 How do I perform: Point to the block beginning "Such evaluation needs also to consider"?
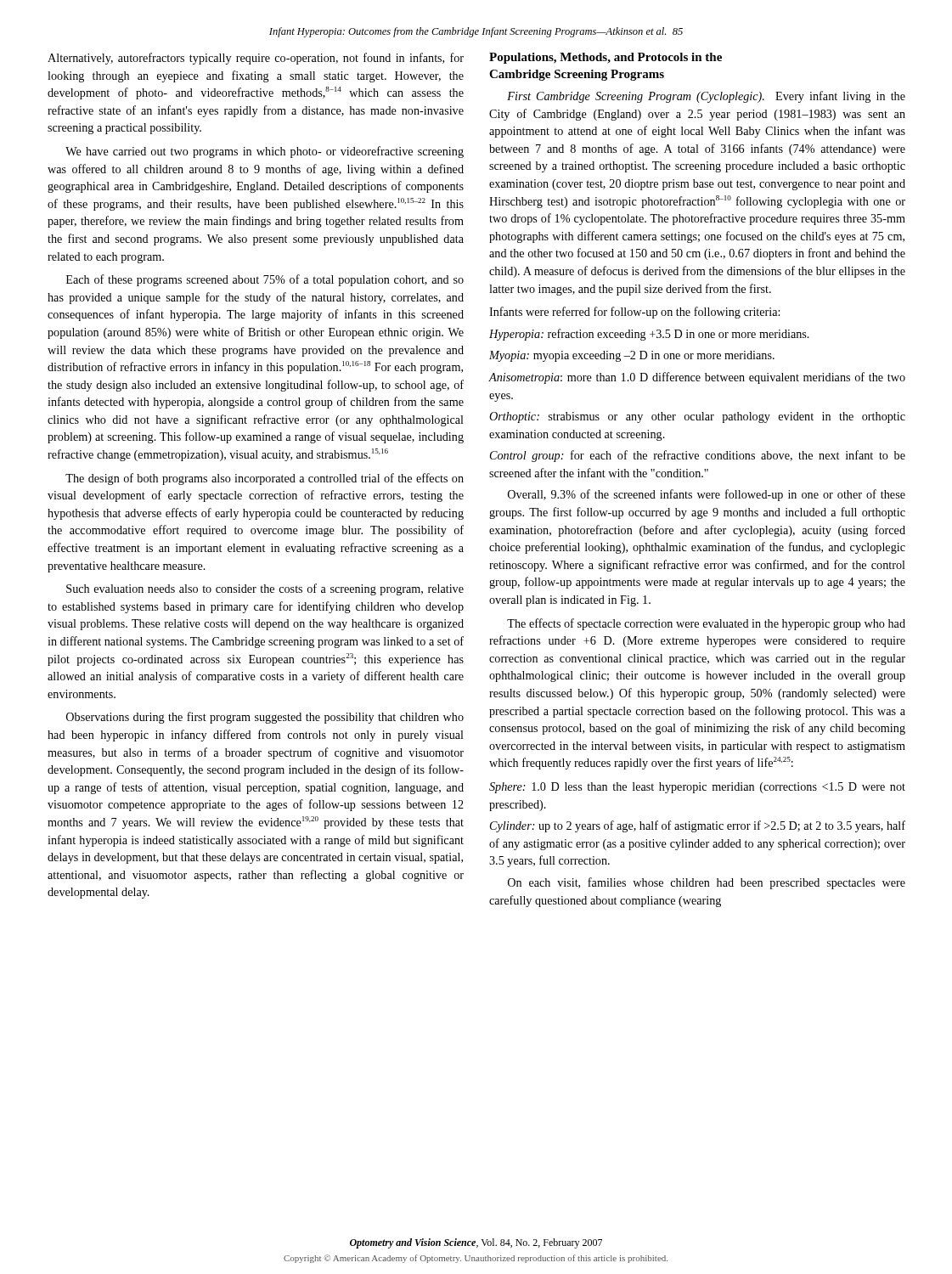coord(256,642)
